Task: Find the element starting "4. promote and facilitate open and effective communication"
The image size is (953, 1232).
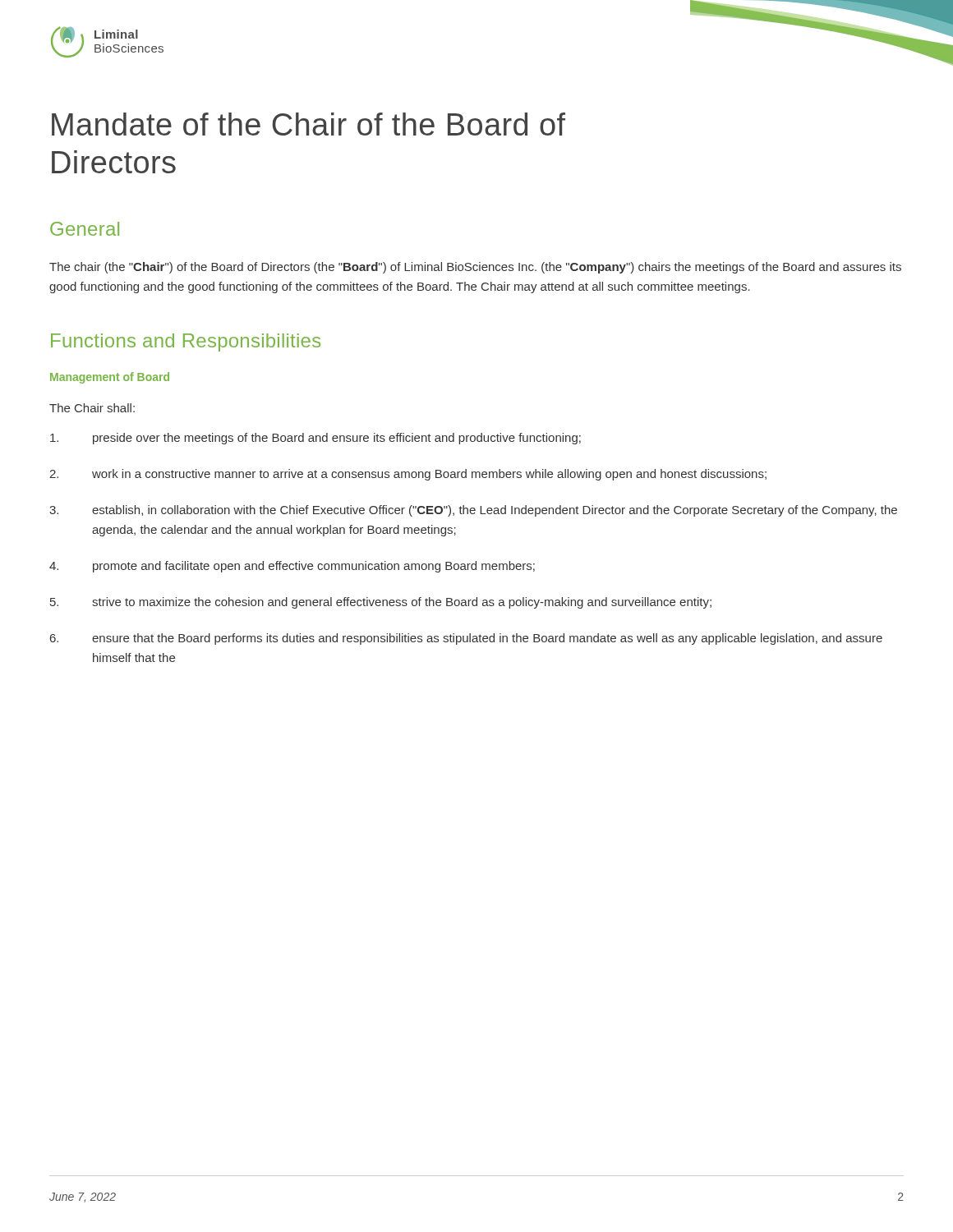Action: coord(476,566)
